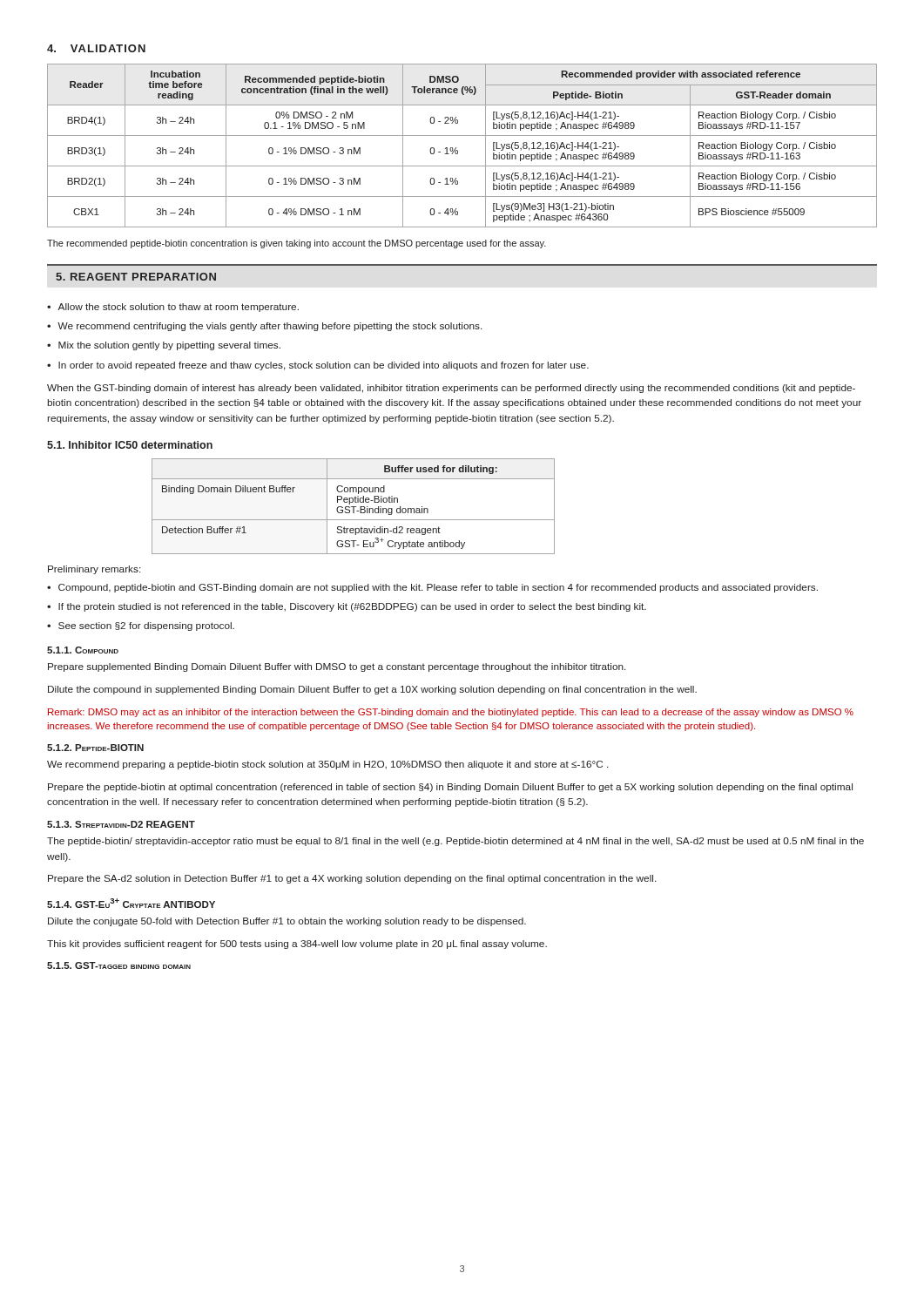Viewport: 924px width, 1307px height.
Task: Locate the block starting "When the GST-binding domain"
Action: pos(454,403)
